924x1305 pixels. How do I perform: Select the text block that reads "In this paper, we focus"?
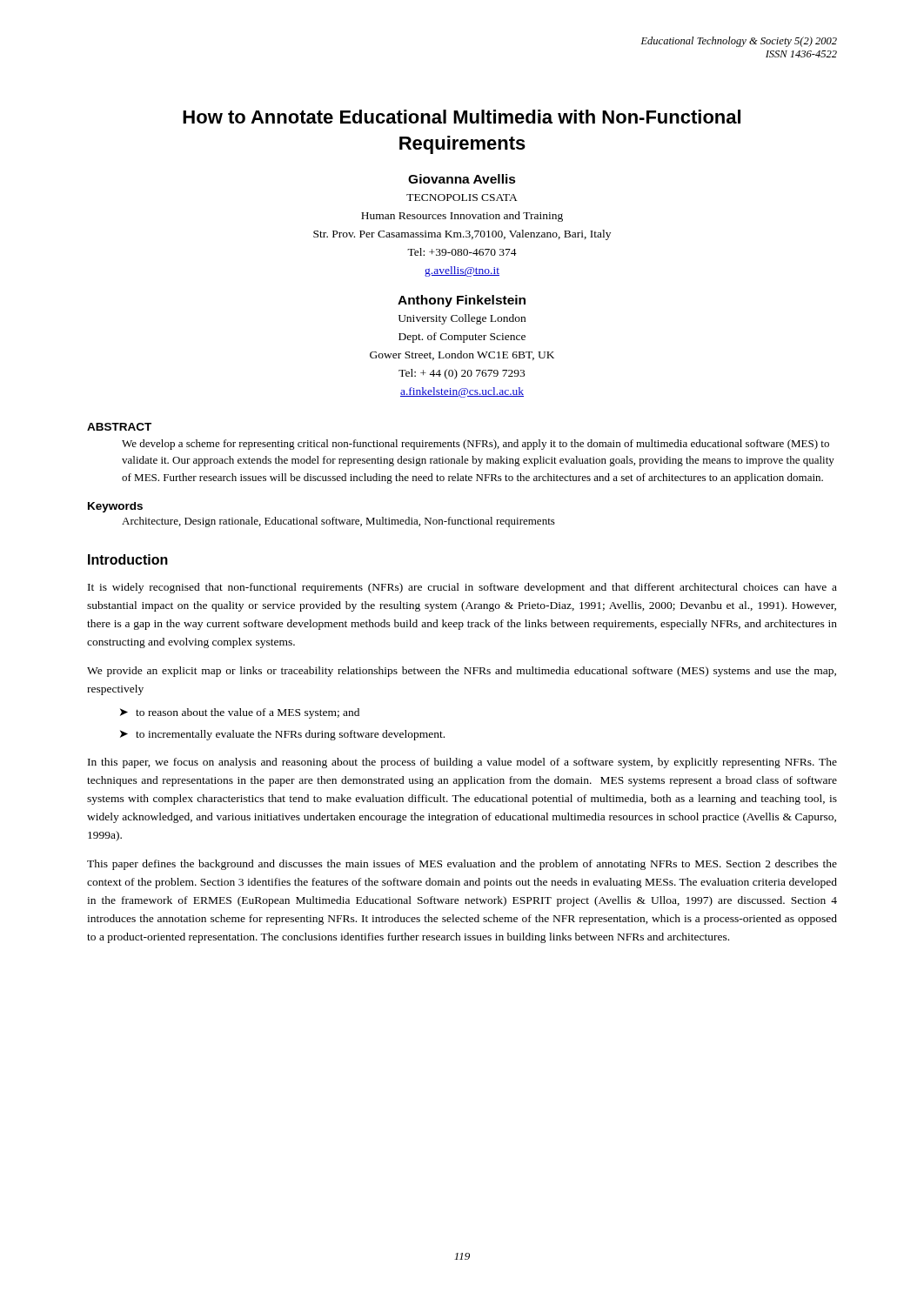click(462, 799)
